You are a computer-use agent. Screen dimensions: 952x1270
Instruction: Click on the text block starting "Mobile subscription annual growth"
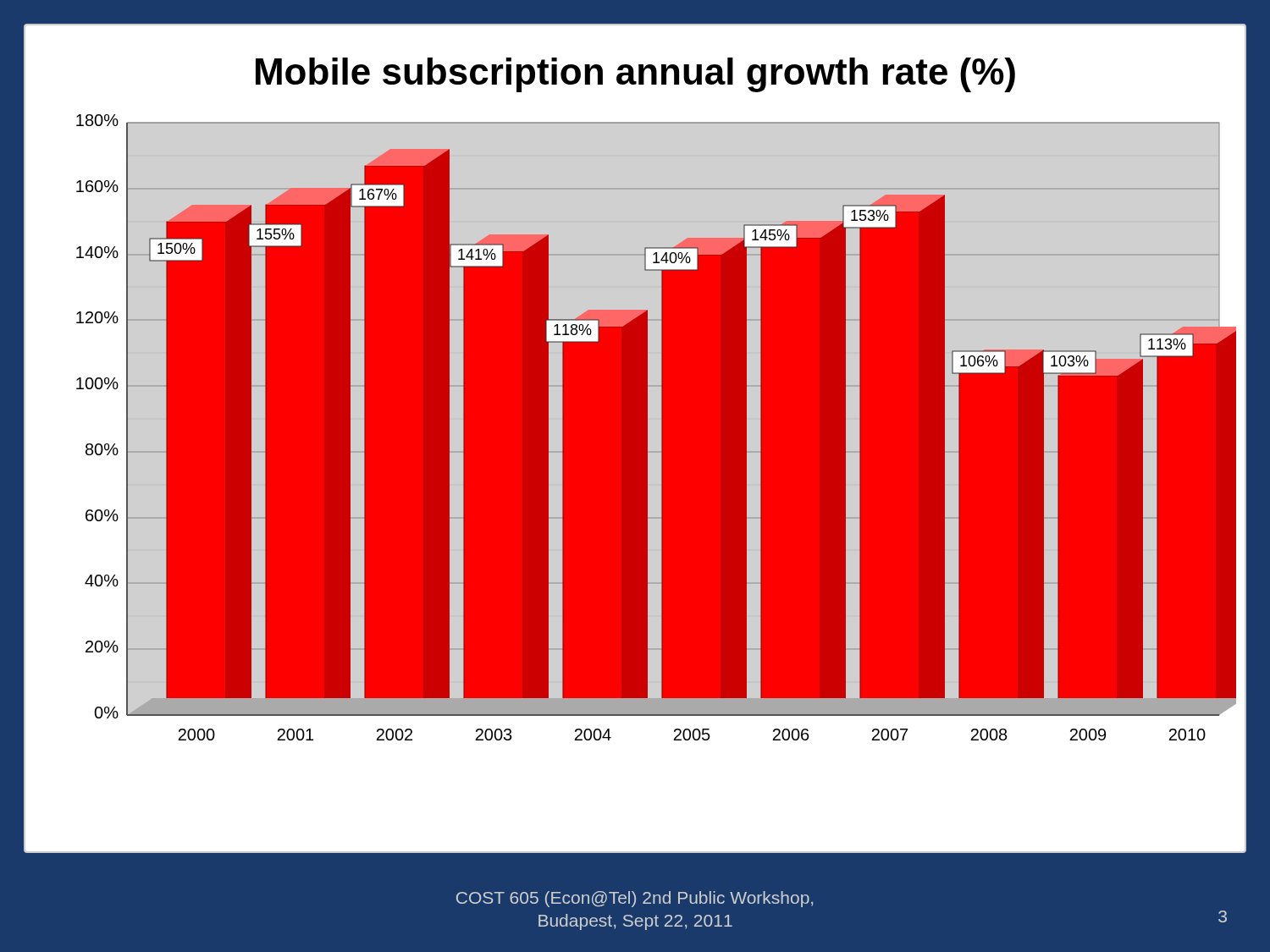[x=635, y=72]
